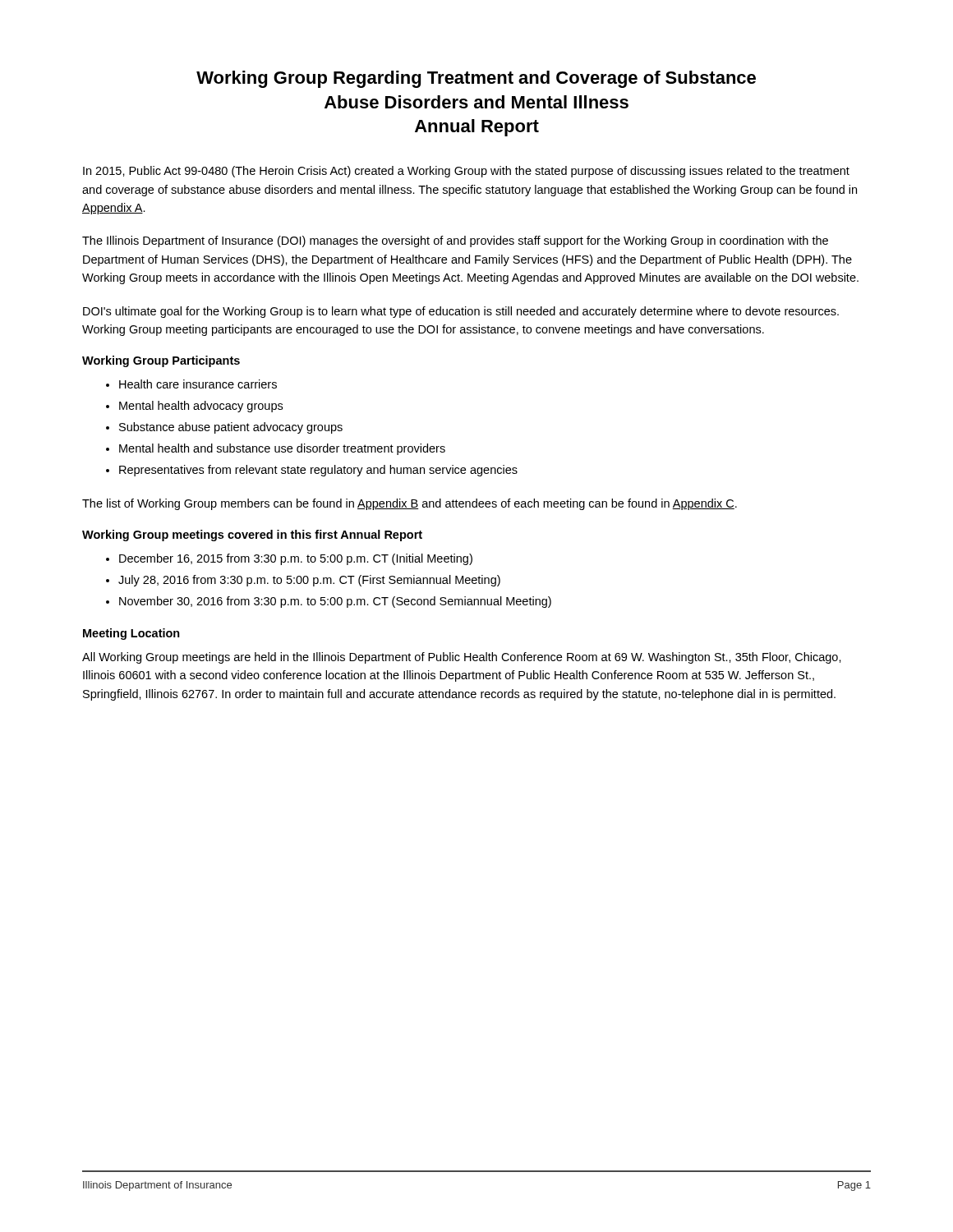Locate the text "Substance abuse patient advocacy groups"
The width and height of the screenshot is (953, 1232).
point(231,427)
